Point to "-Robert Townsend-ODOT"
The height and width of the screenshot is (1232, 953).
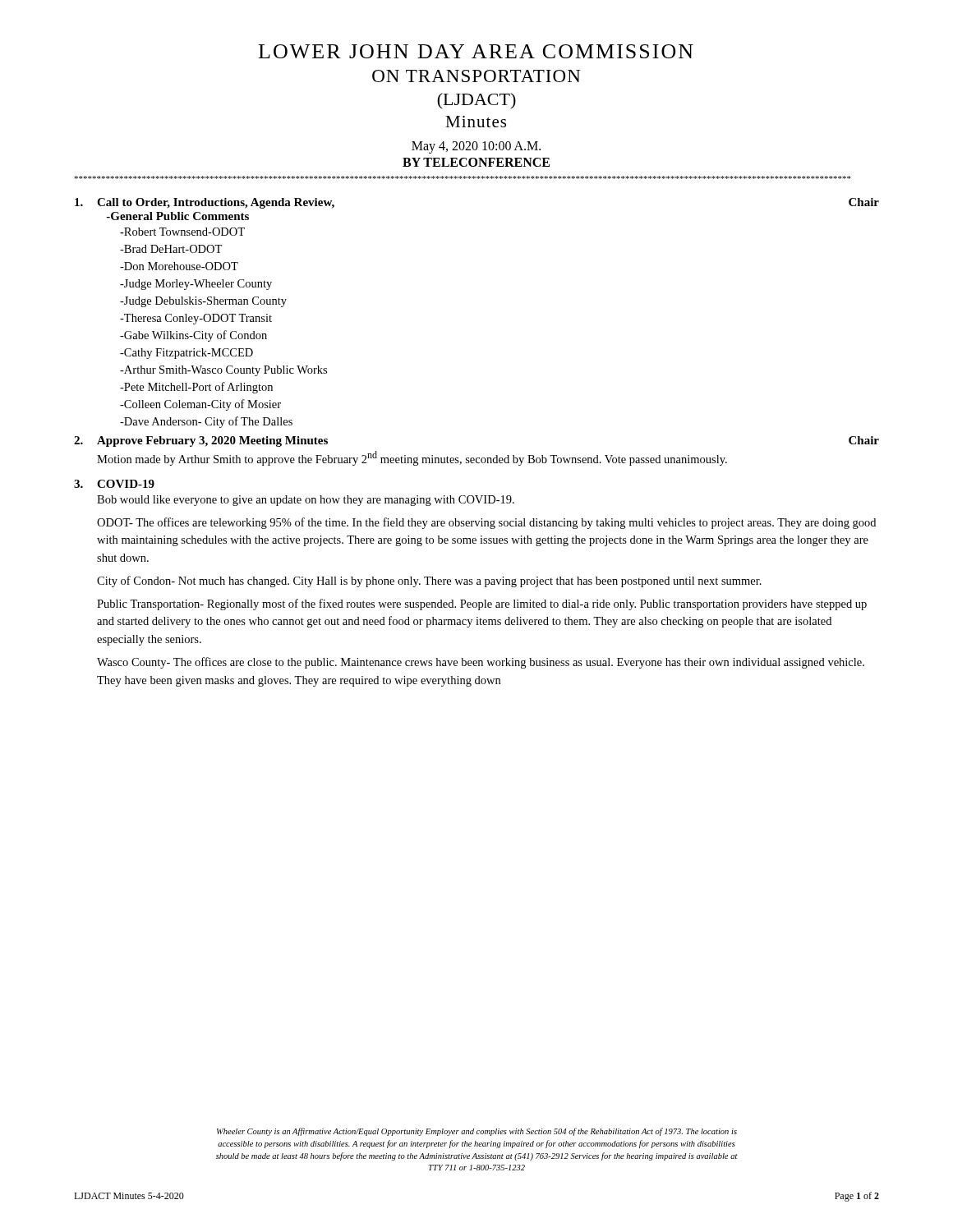pos(182,232)
